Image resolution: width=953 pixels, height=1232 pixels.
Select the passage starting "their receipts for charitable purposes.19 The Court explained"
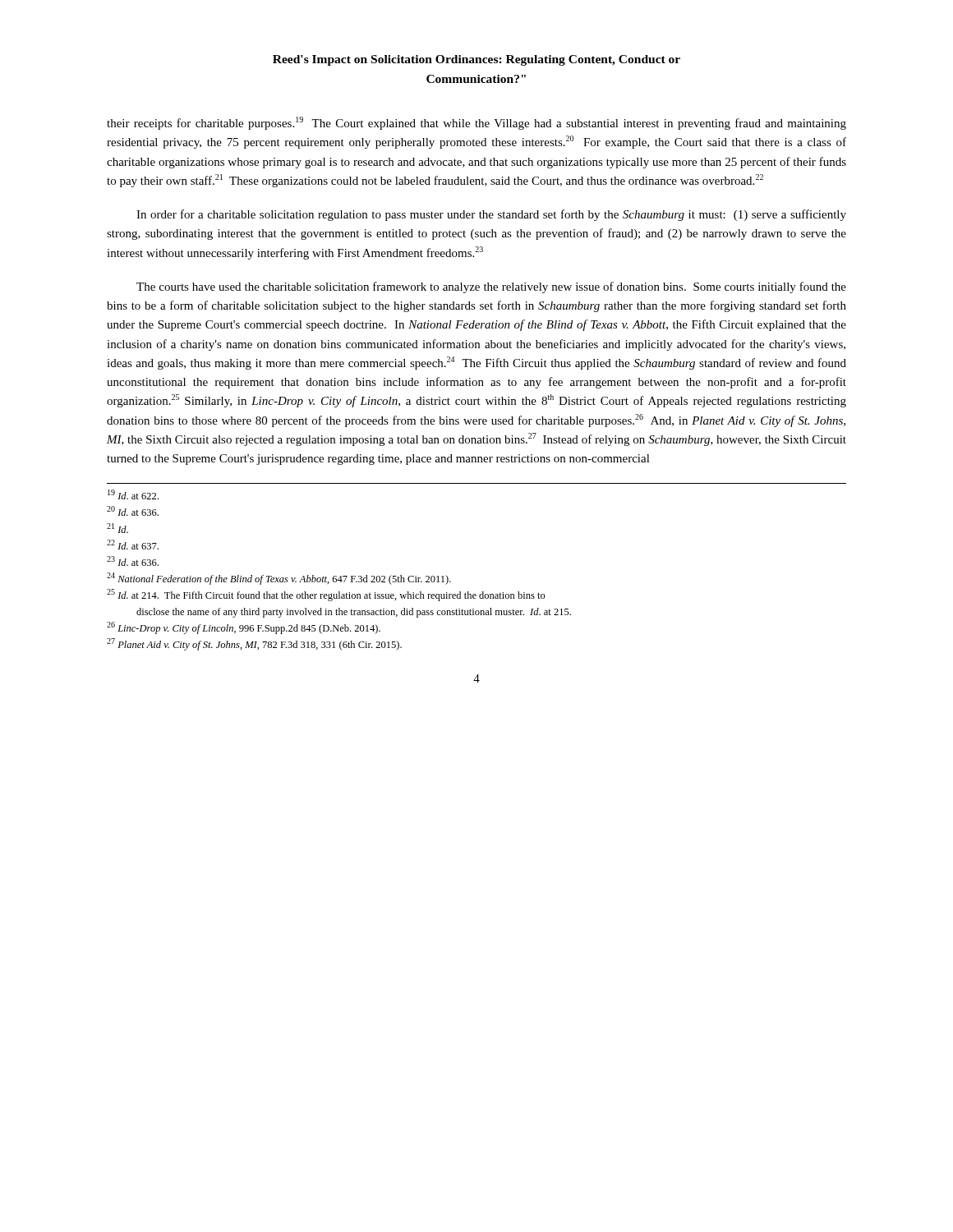pyautogui.click(x=476, y=151)
